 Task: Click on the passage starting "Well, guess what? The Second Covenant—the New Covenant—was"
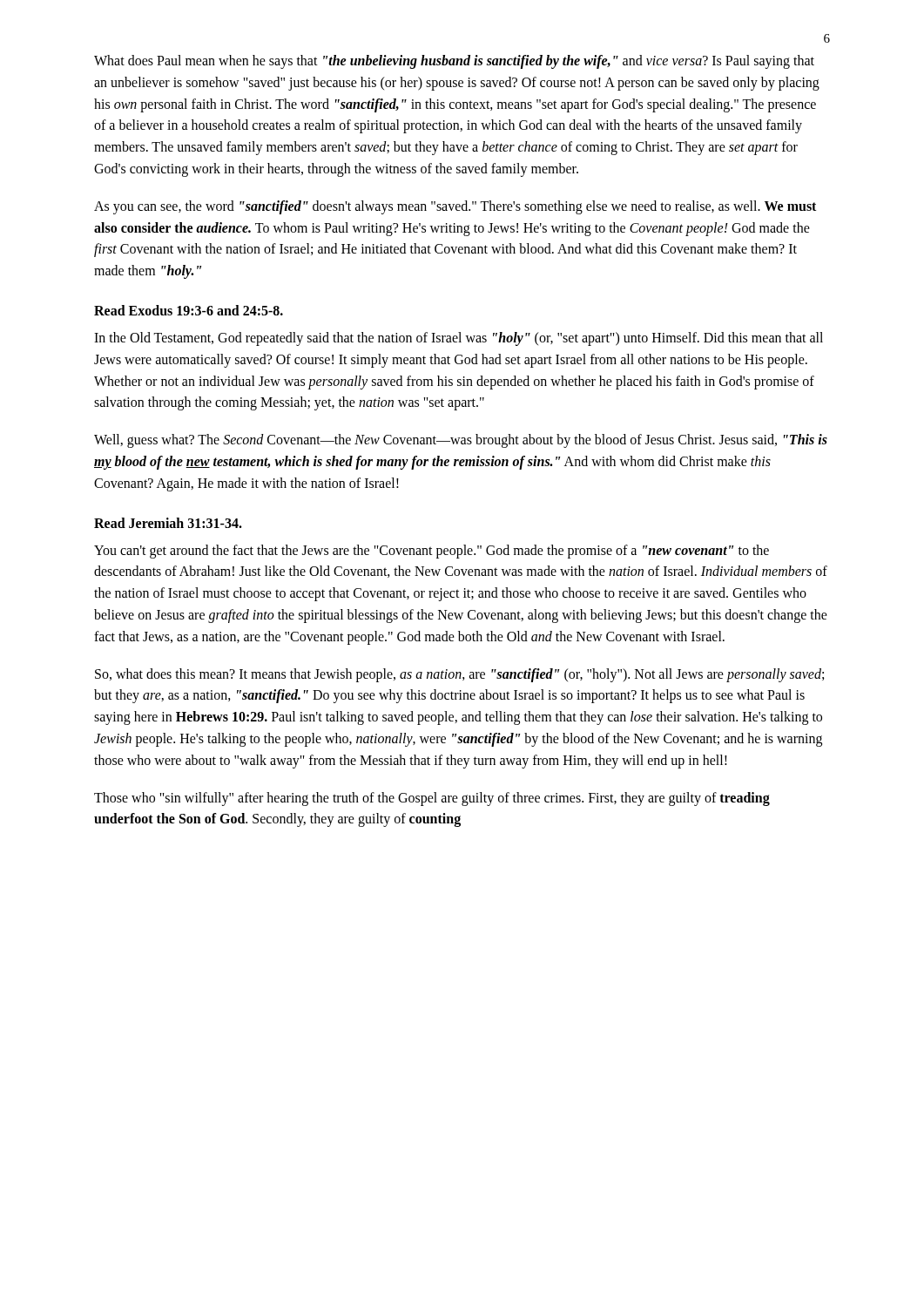coord(461,461)
